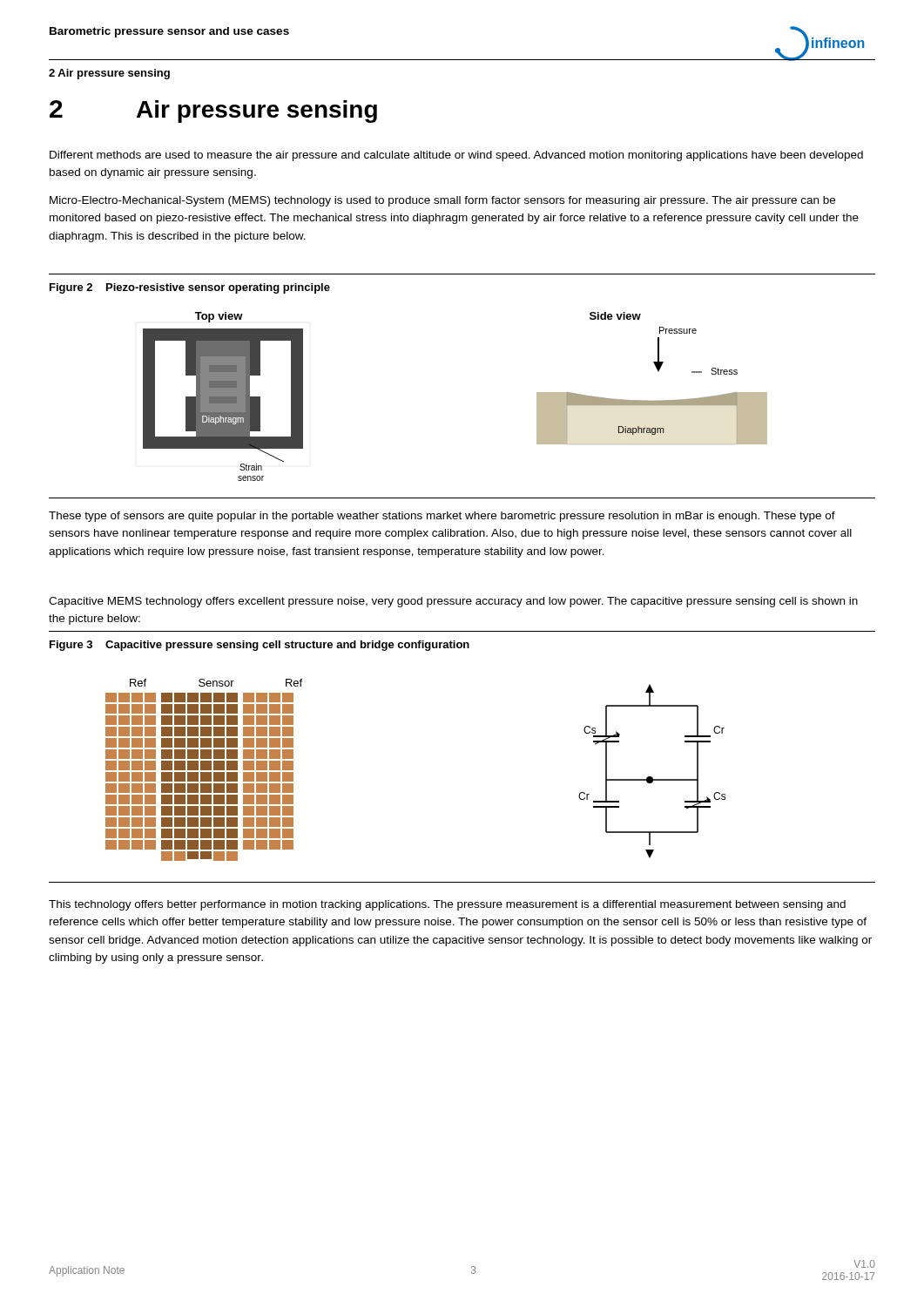Locate the title that says "2 Air pressure sensing"
Screen dimensions: 1307x924
[213, 112]
